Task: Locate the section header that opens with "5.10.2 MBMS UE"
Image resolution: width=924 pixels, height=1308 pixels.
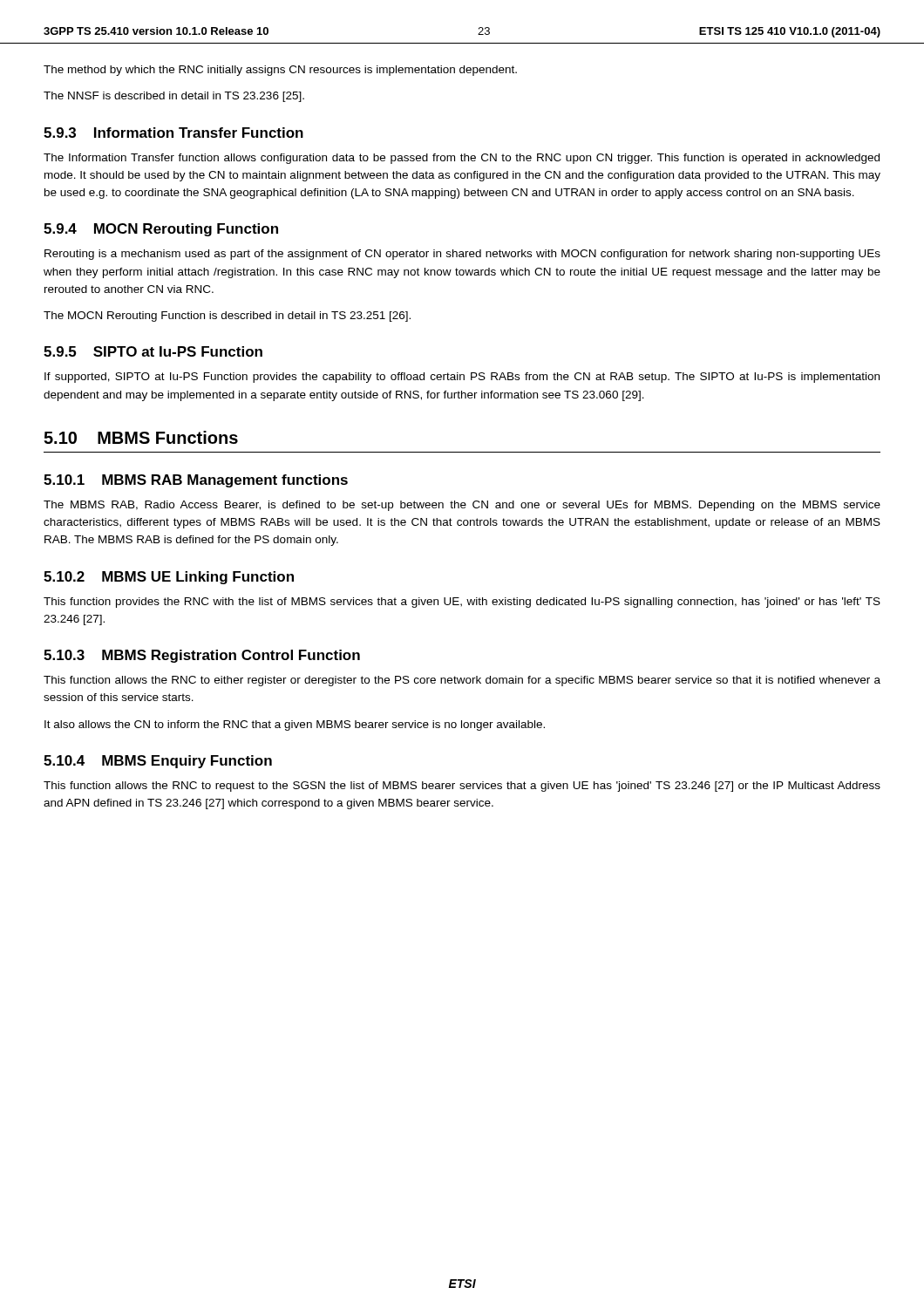Action: 169,576
